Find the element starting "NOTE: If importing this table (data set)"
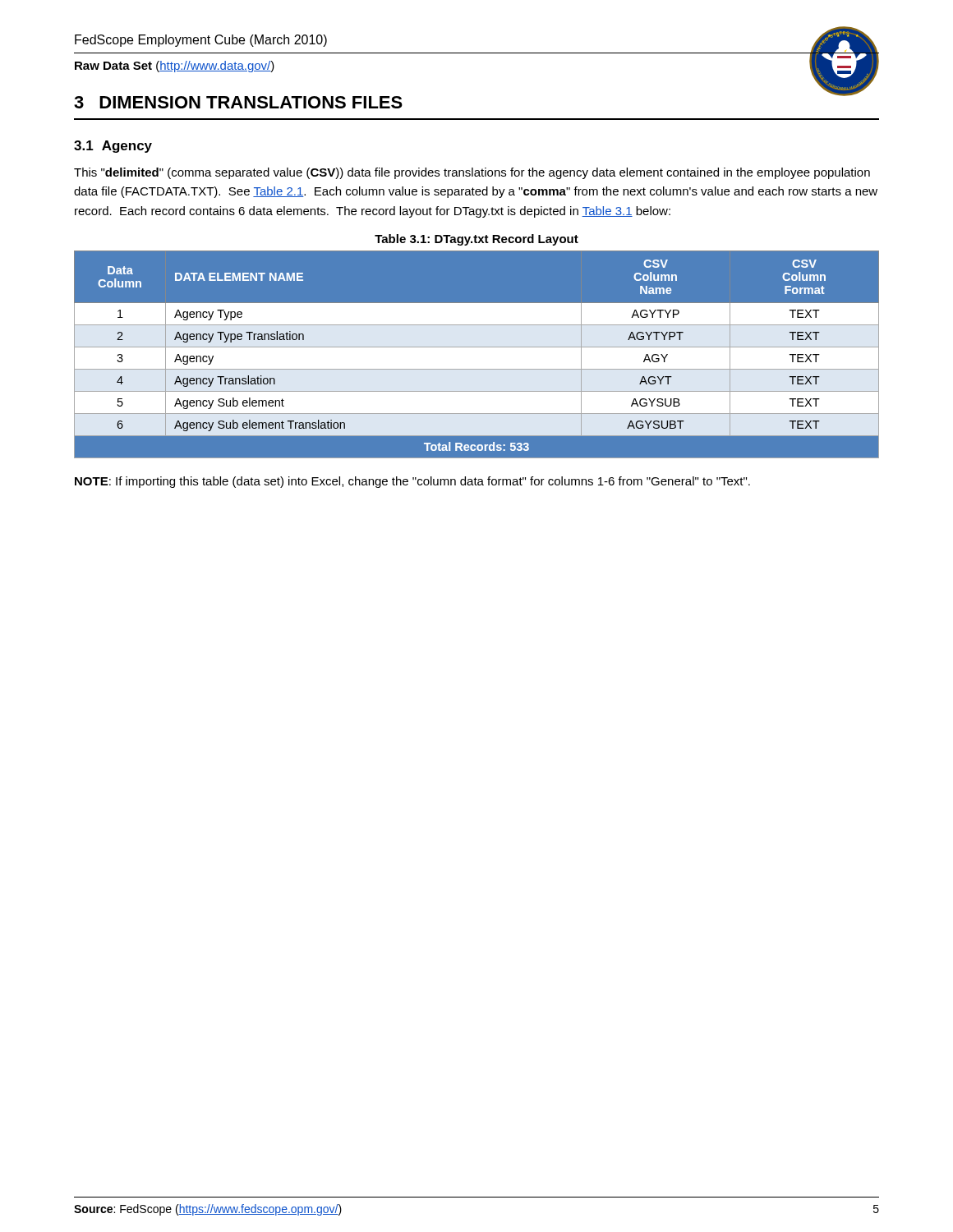The width and height of the screenshot is (953, 1232). tap(412, 481)
